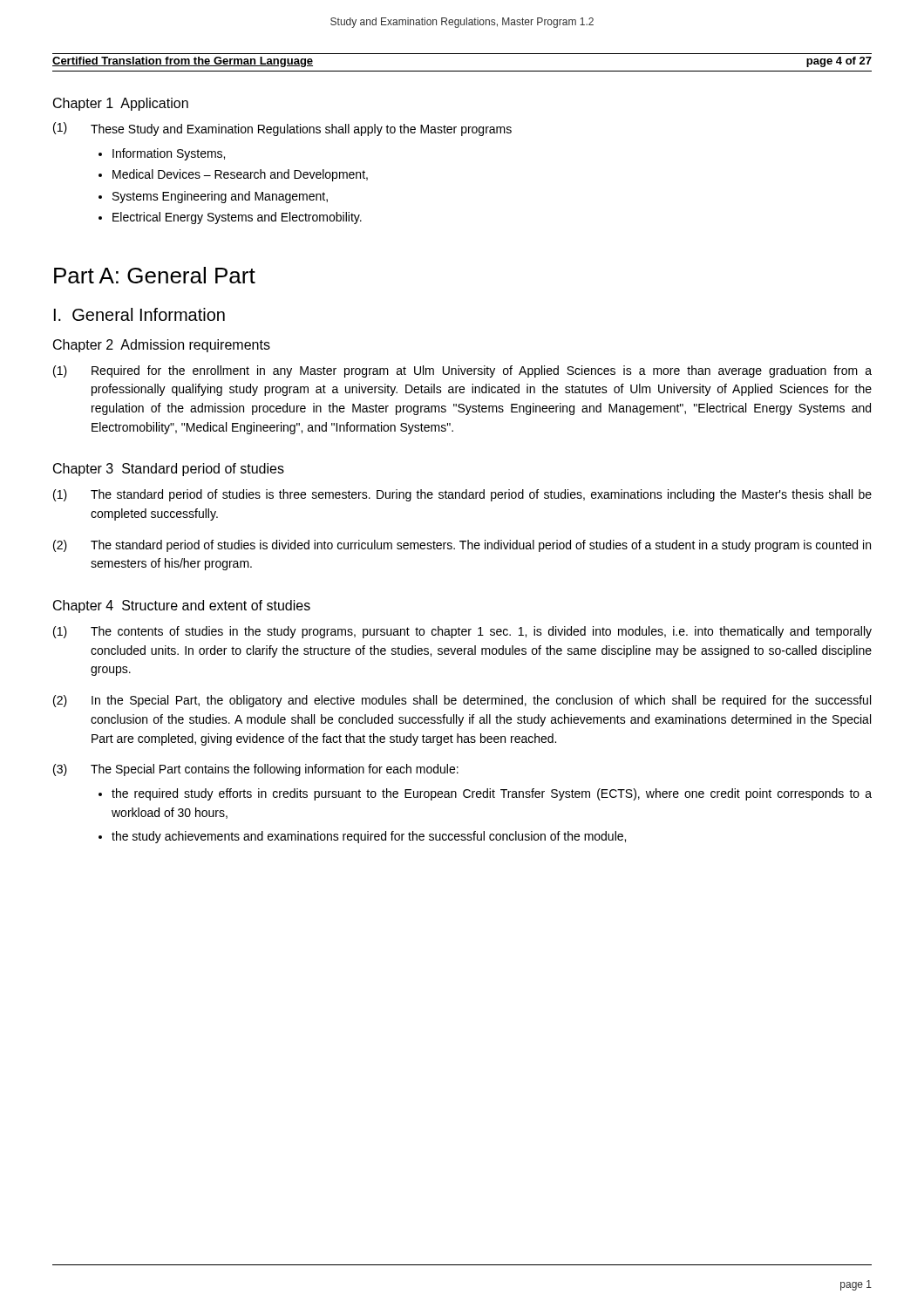Viewport: 924px width, 1308px height.
Task: Find the passage starting "(1) The contents"
Action: (462, 651)
